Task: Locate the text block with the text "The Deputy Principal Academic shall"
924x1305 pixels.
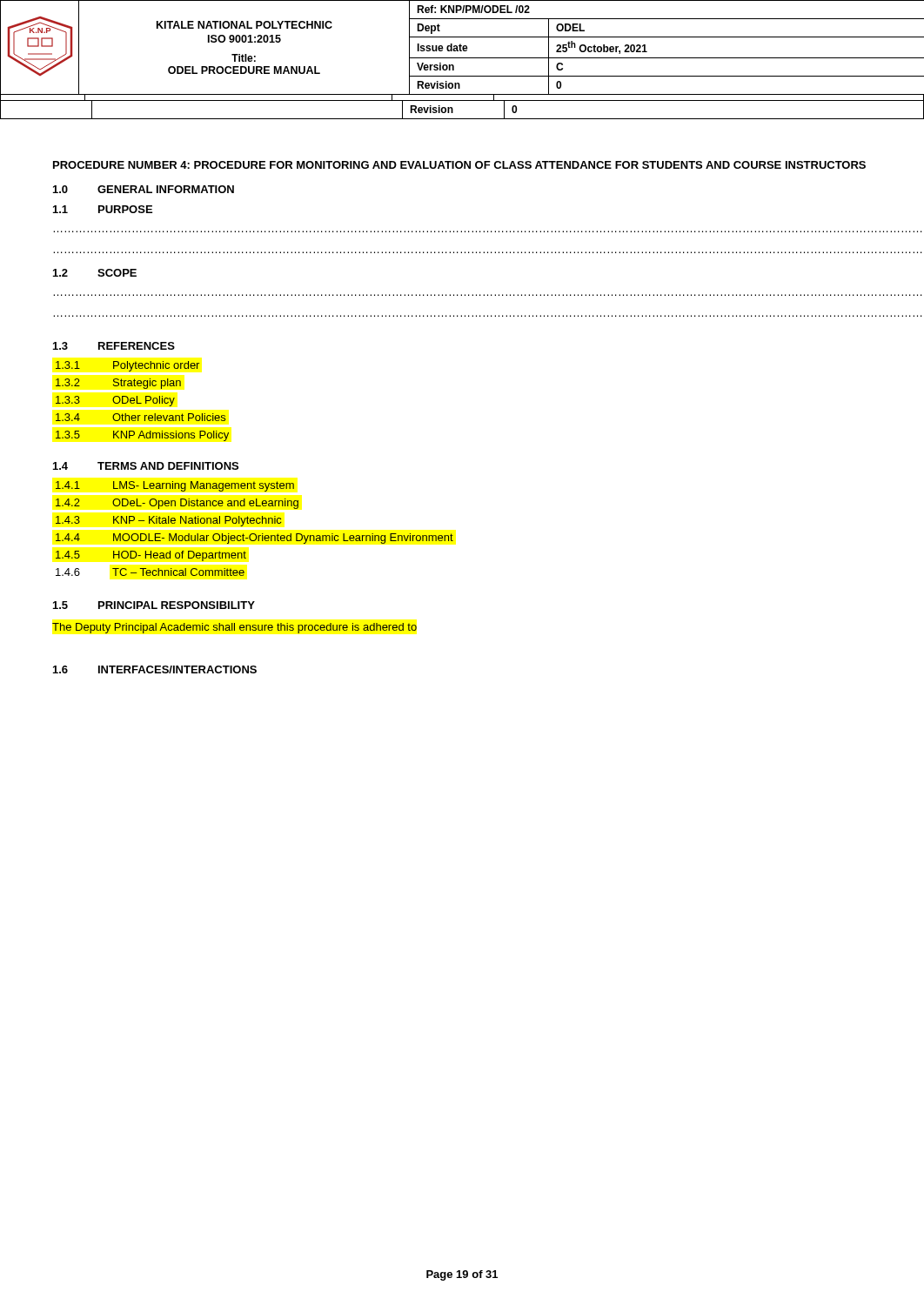Action: (235, 626)
